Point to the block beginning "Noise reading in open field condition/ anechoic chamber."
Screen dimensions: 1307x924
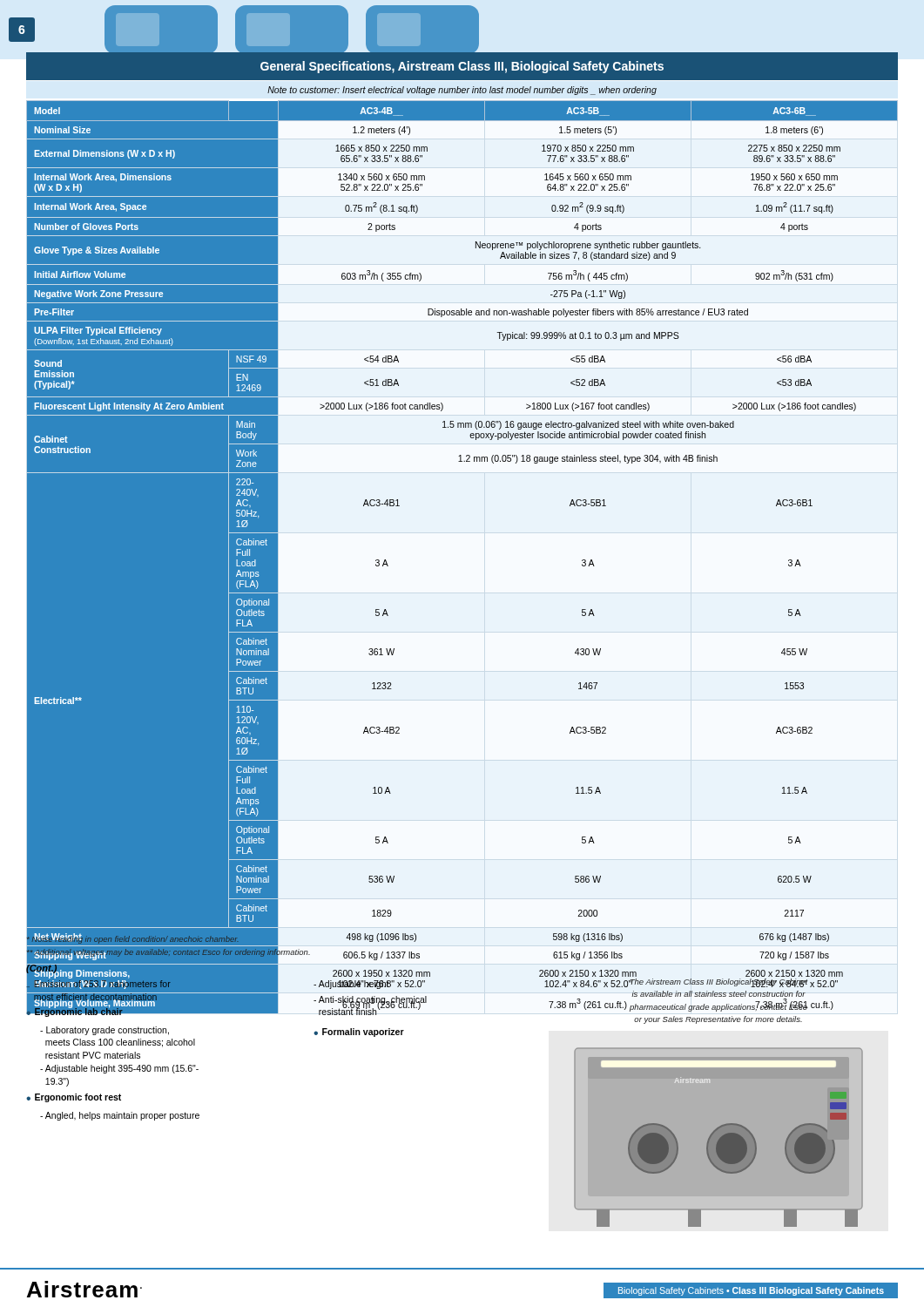point(168,945)
